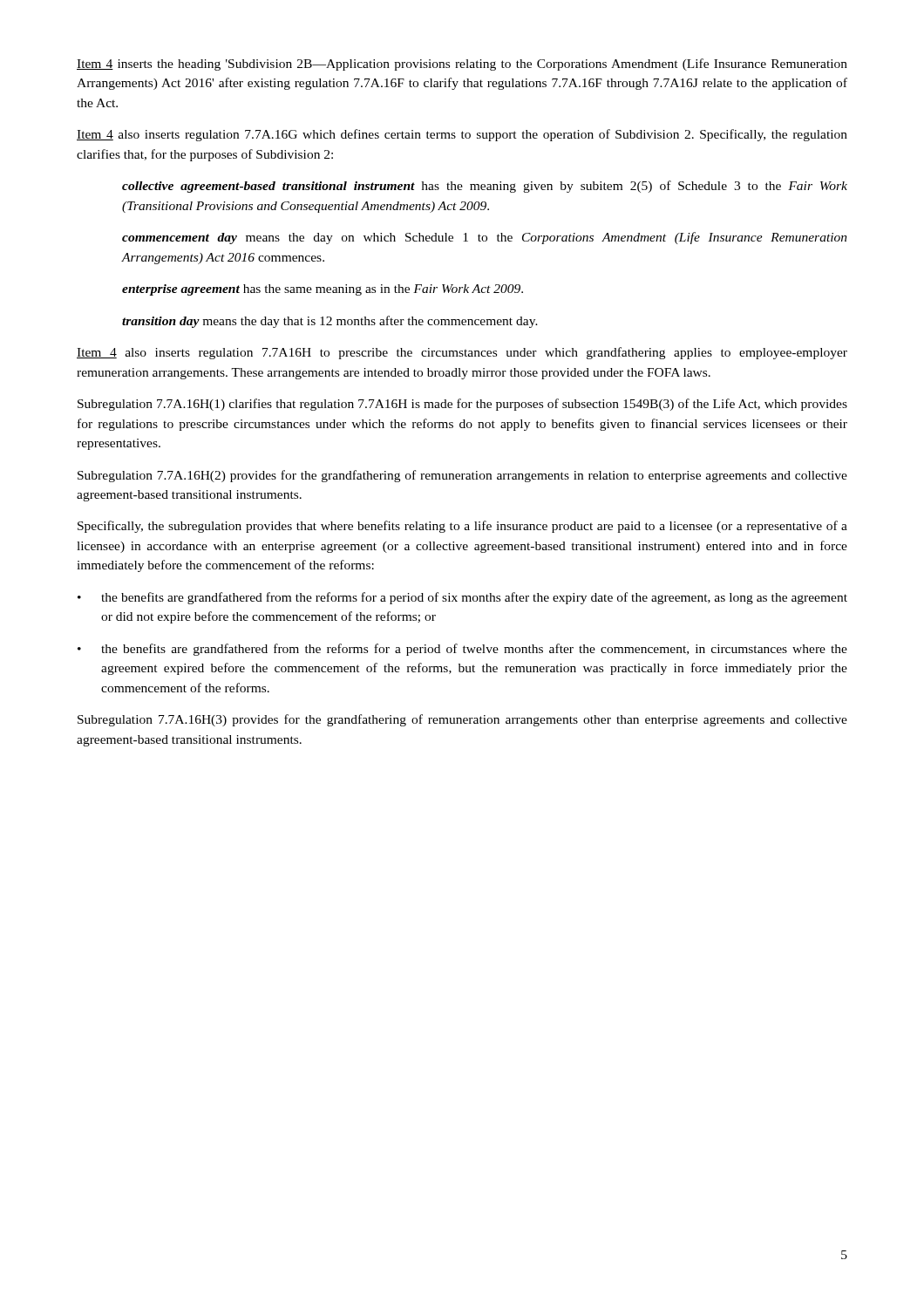Locate the text block with the text "commencement day means the day on which"
The image size is (924, 1308).
(485, 247)
